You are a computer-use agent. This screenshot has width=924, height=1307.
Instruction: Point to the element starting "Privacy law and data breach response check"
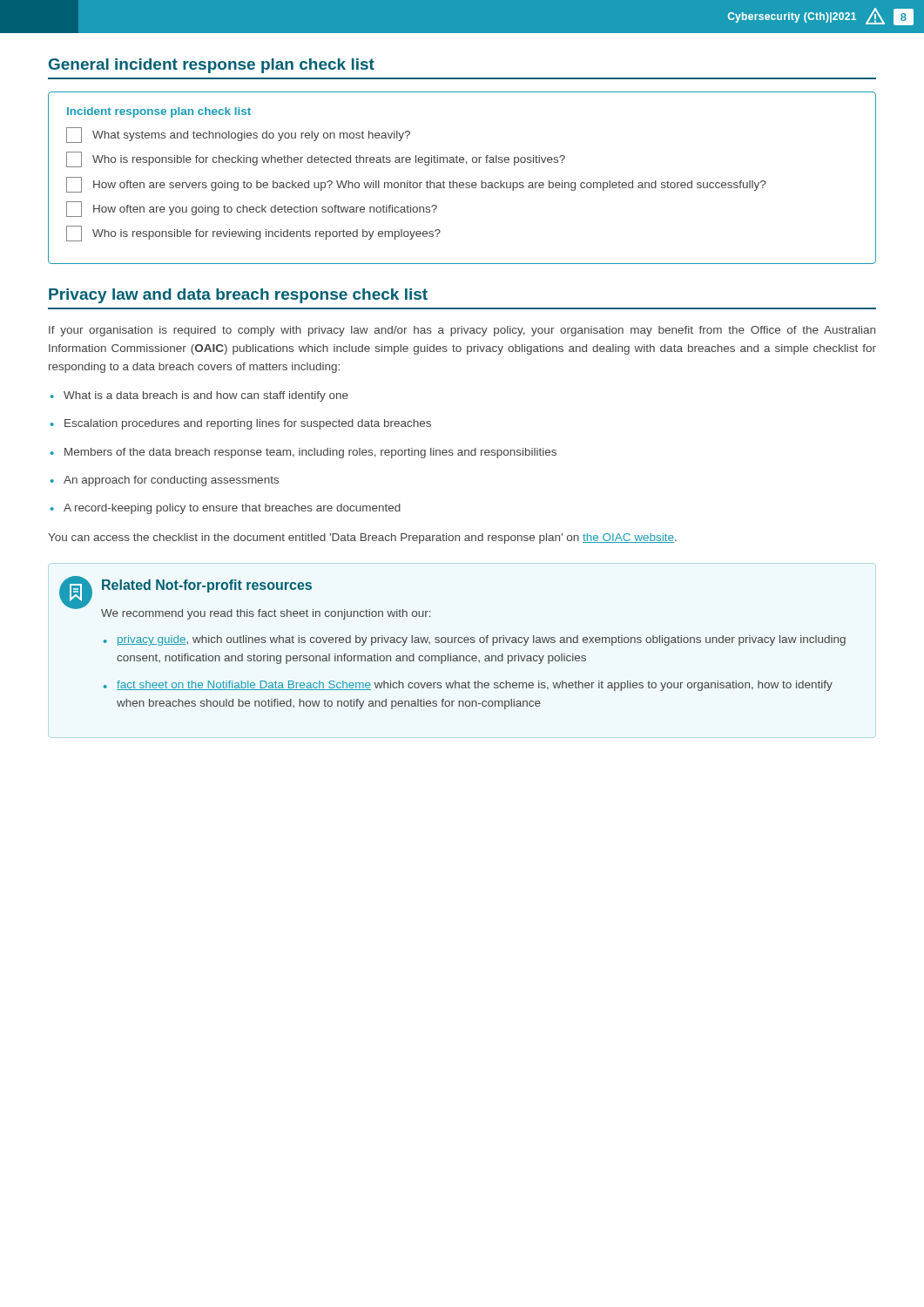pos(462,297)
